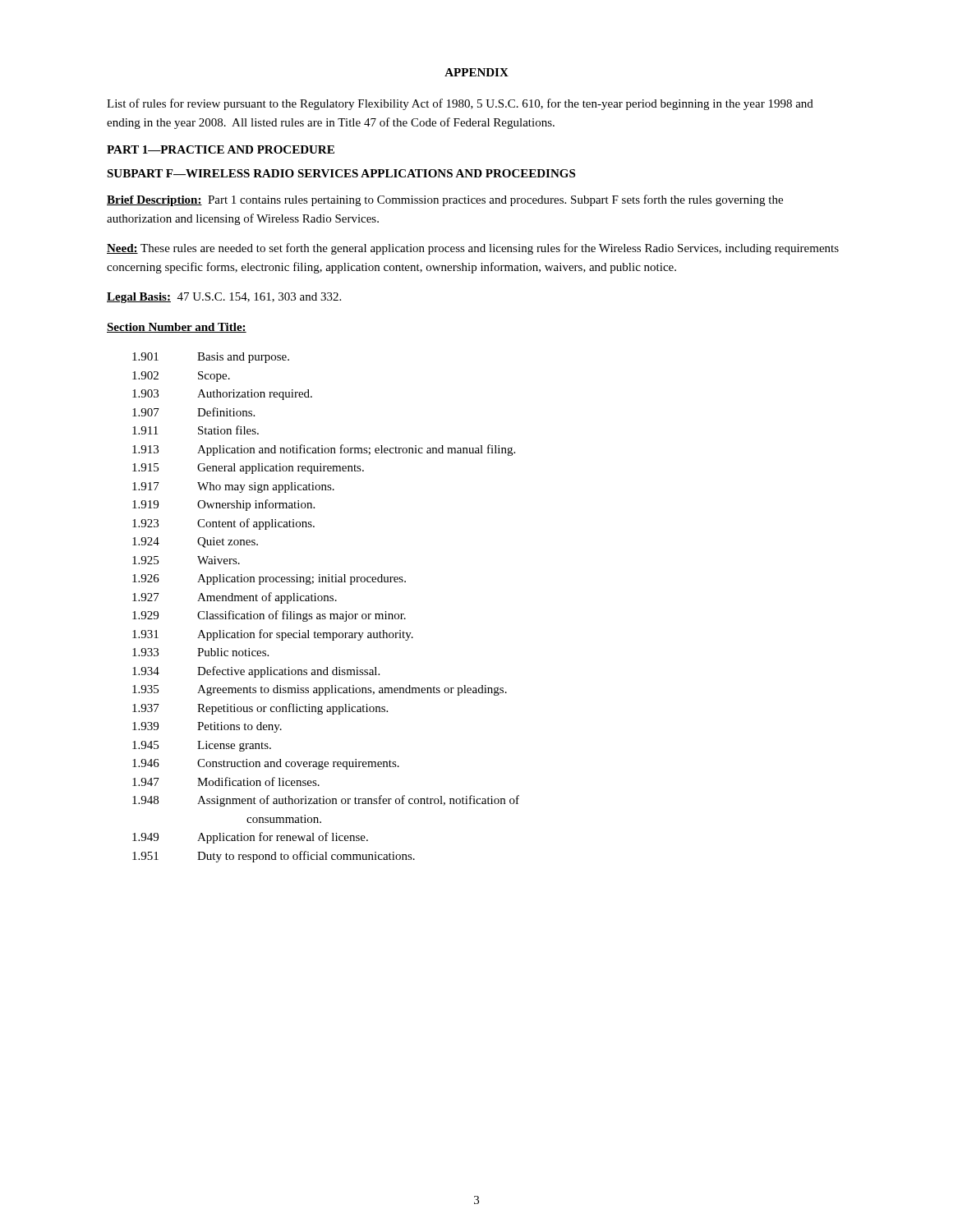Where is the passage that starts "List of rules"?
This screenshot has width=953, height=1232.
click(x=460, y=113)
